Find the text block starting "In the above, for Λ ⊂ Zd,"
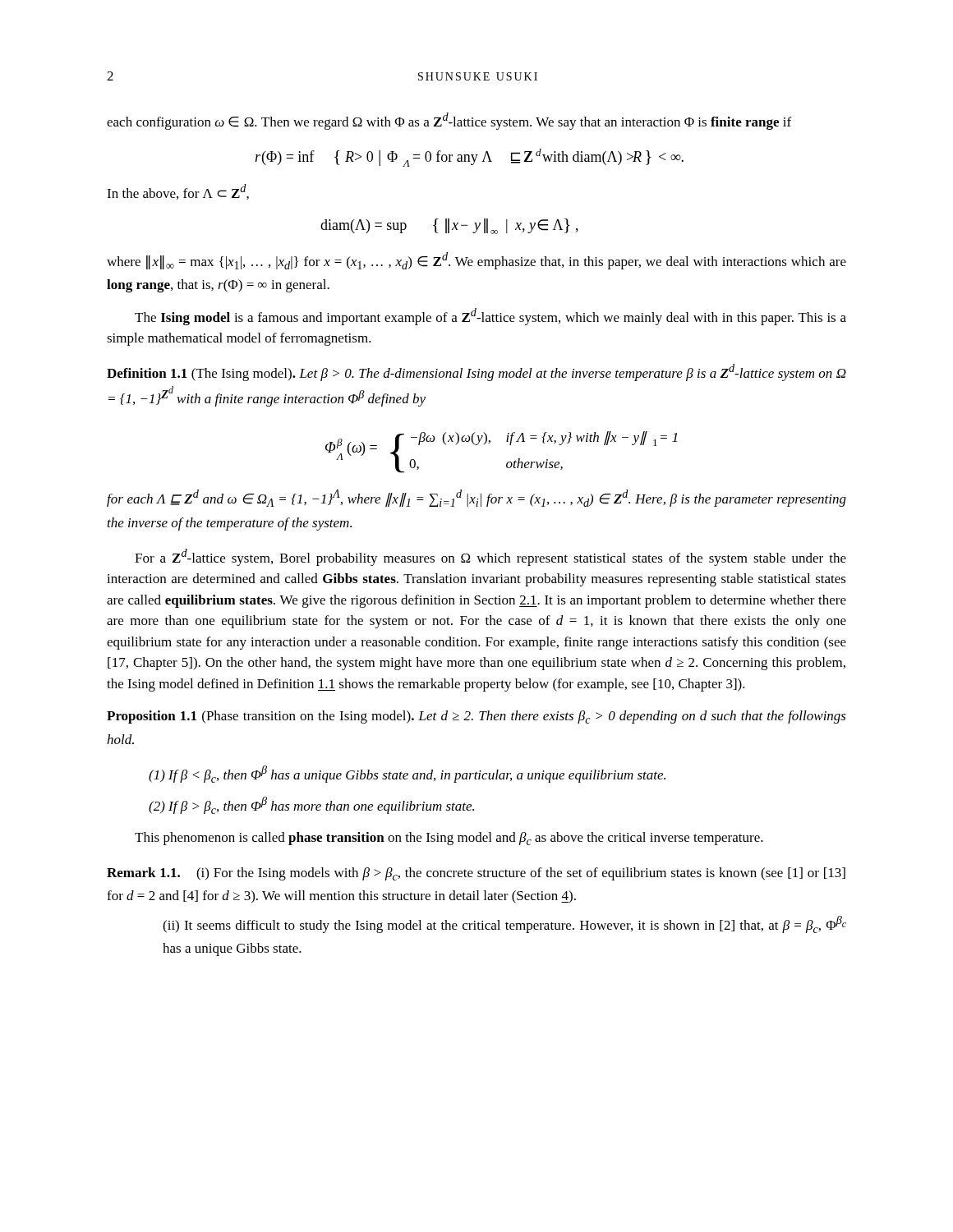Viewport: 953px width, 1232px height. tap(178, 192)
